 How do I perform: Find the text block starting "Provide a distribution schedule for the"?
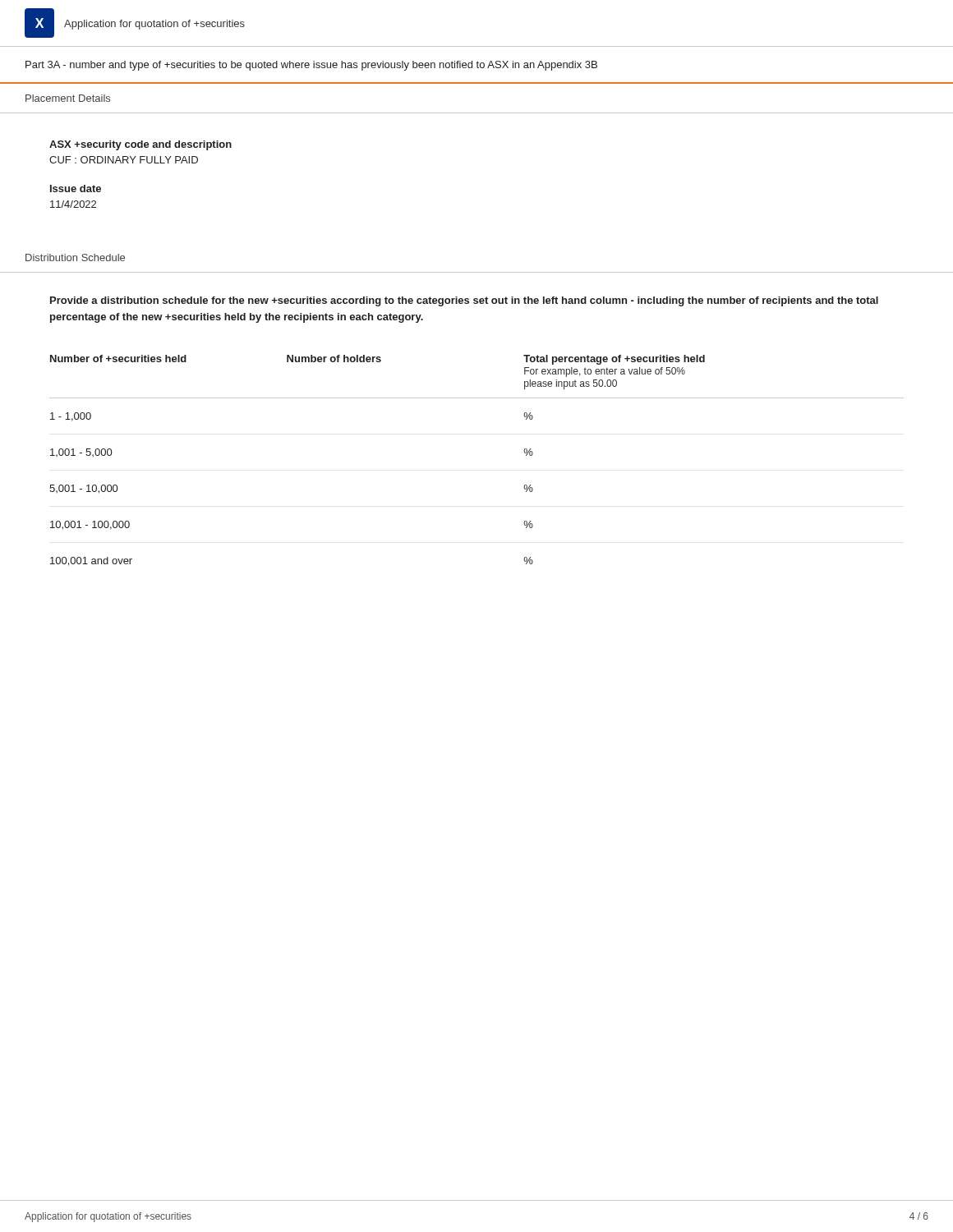point(464,308)
